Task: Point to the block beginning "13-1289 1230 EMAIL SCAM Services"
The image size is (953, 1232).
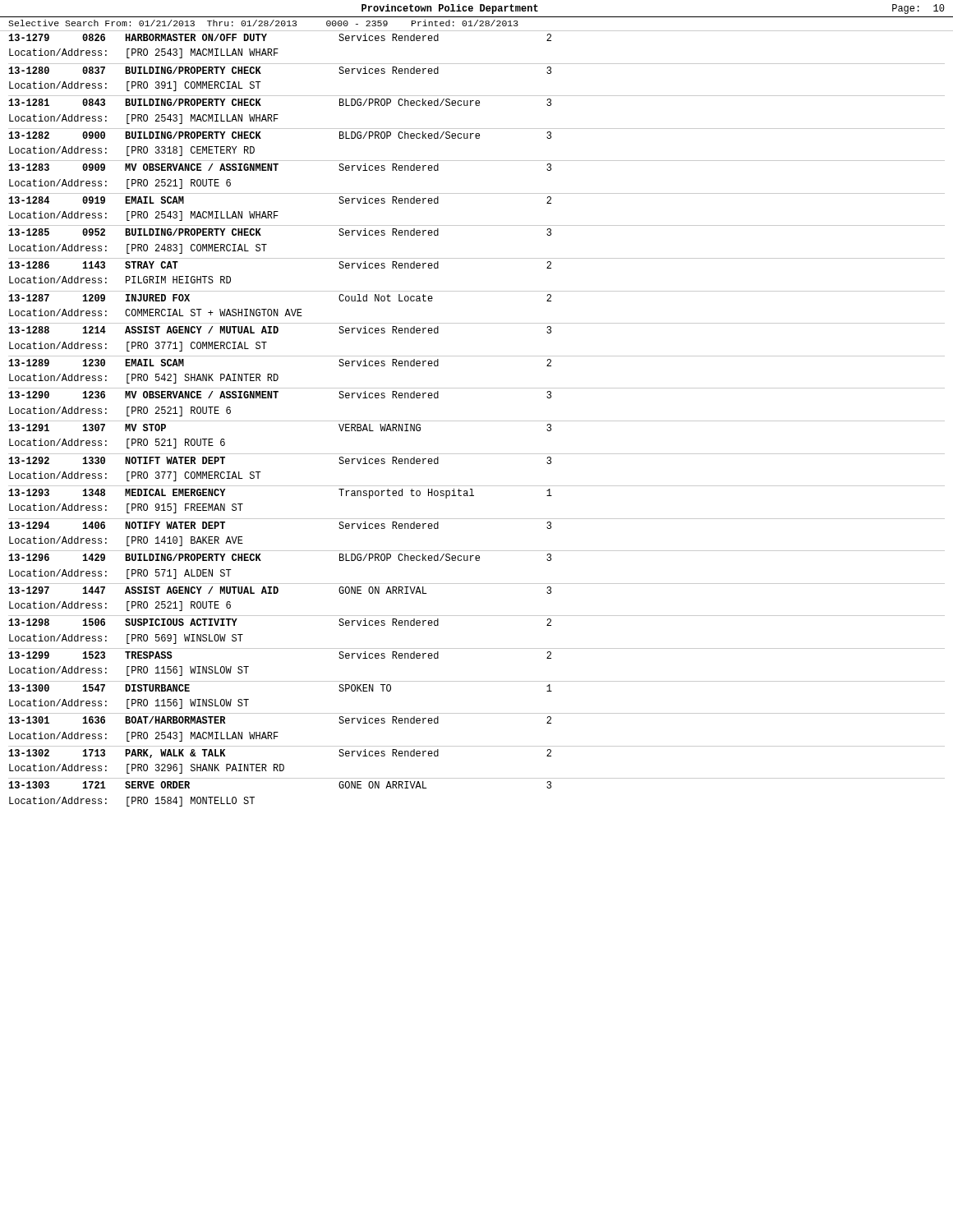Action: tap(28, 363)
